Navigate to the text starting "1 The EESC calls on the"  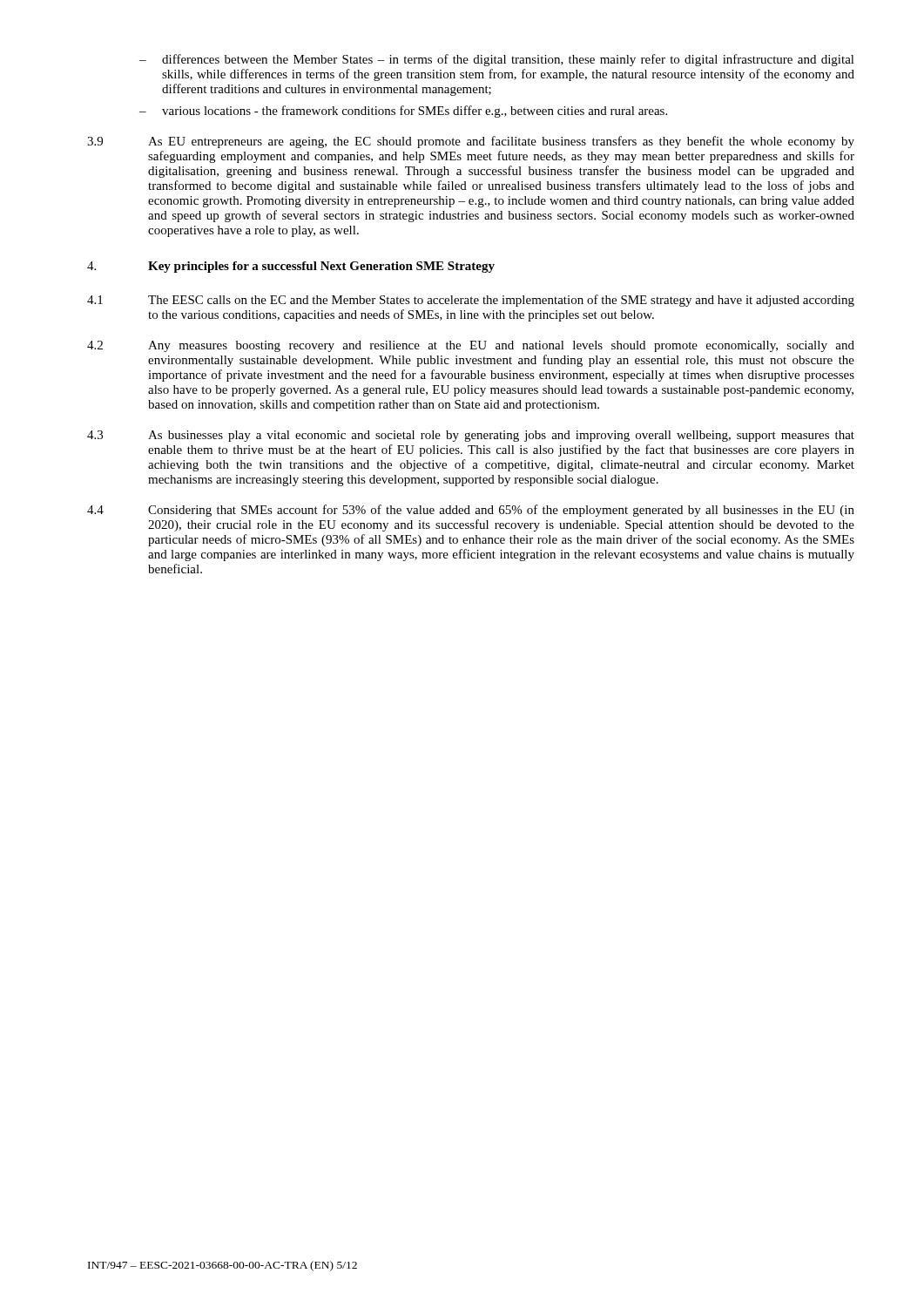click(471, 308)
